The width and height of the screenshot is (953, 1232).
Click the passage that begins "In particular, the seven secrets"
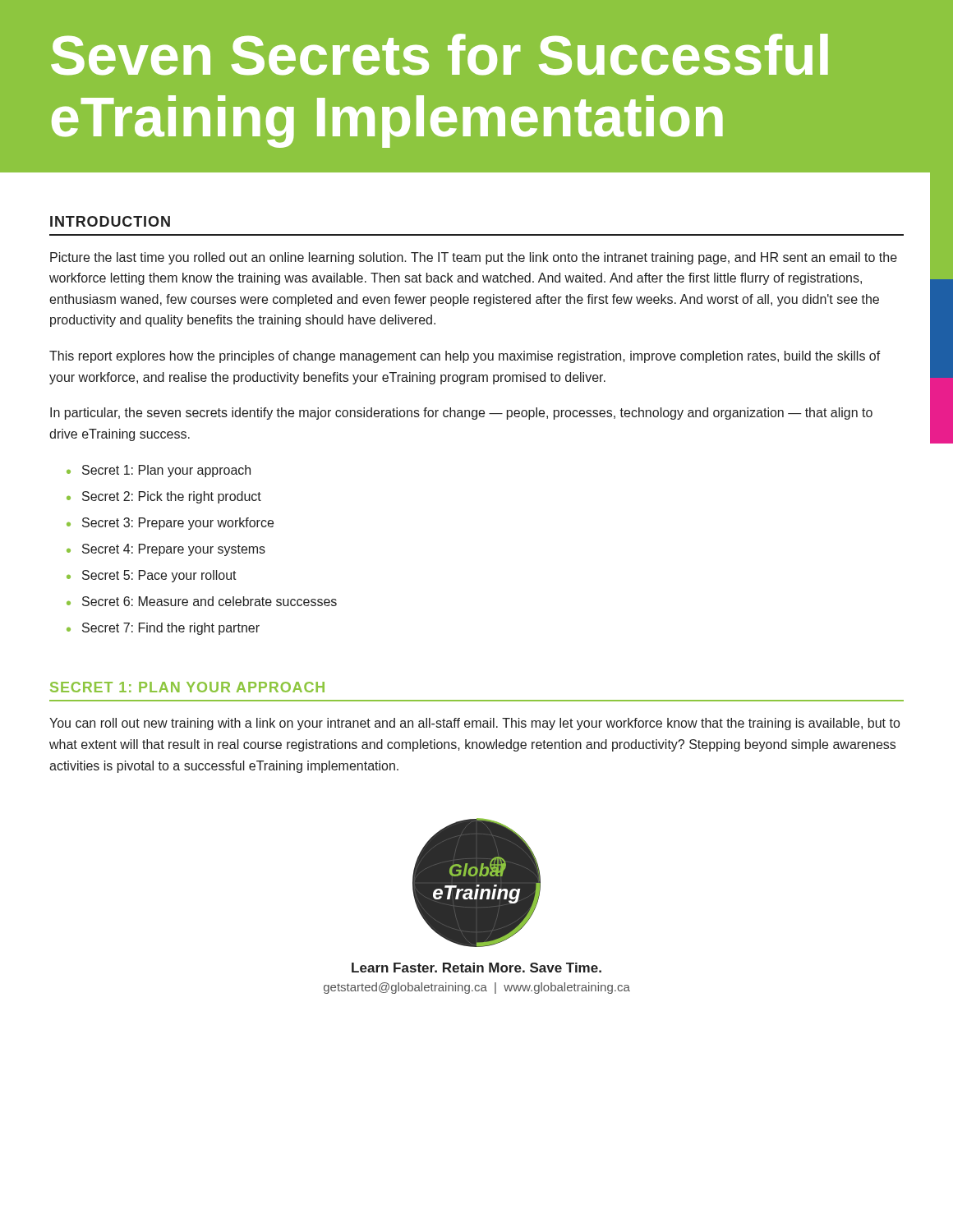(461, 423)
